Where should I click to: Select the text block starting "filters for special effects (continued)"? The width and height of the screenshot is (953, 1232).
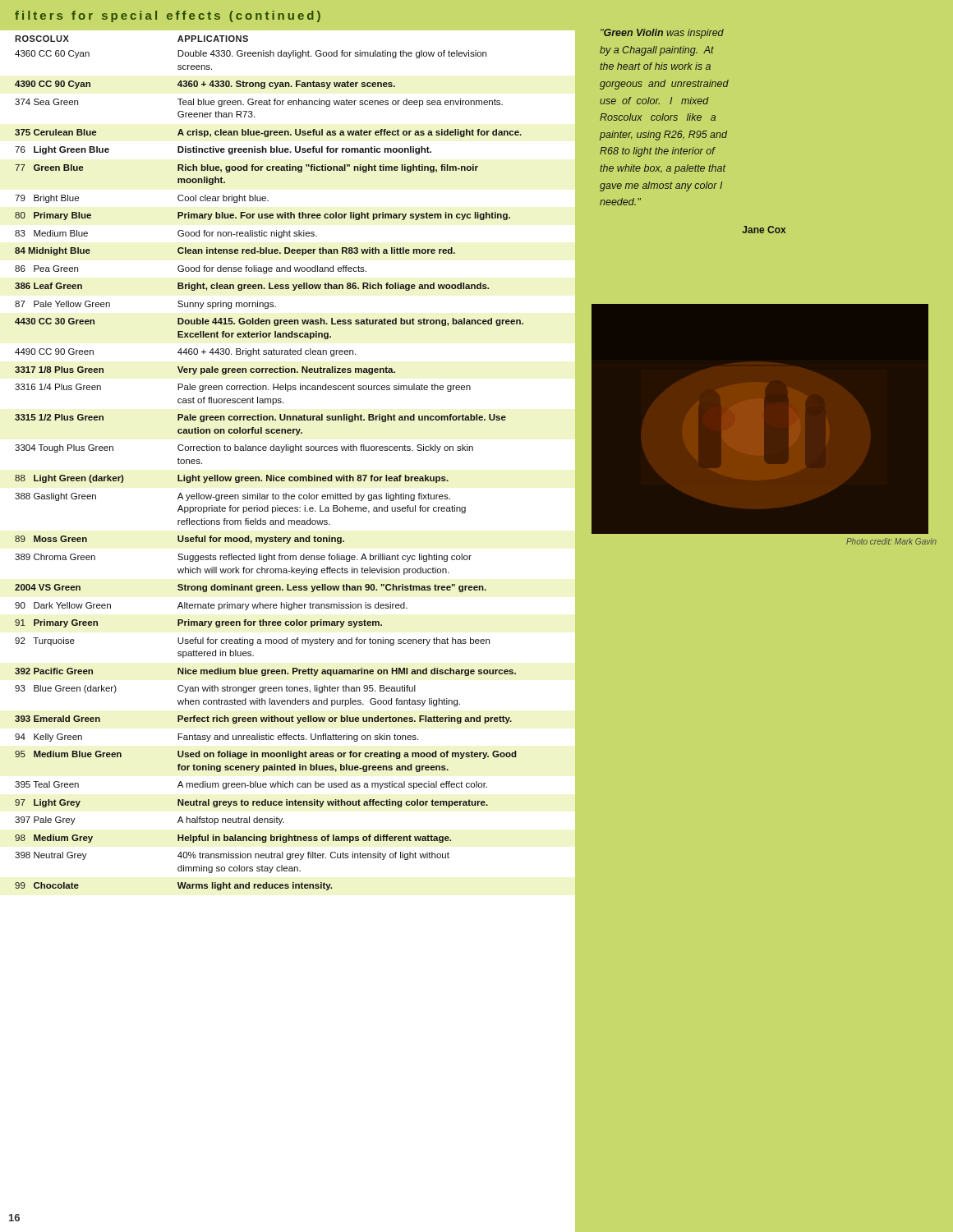click(288, 15)
